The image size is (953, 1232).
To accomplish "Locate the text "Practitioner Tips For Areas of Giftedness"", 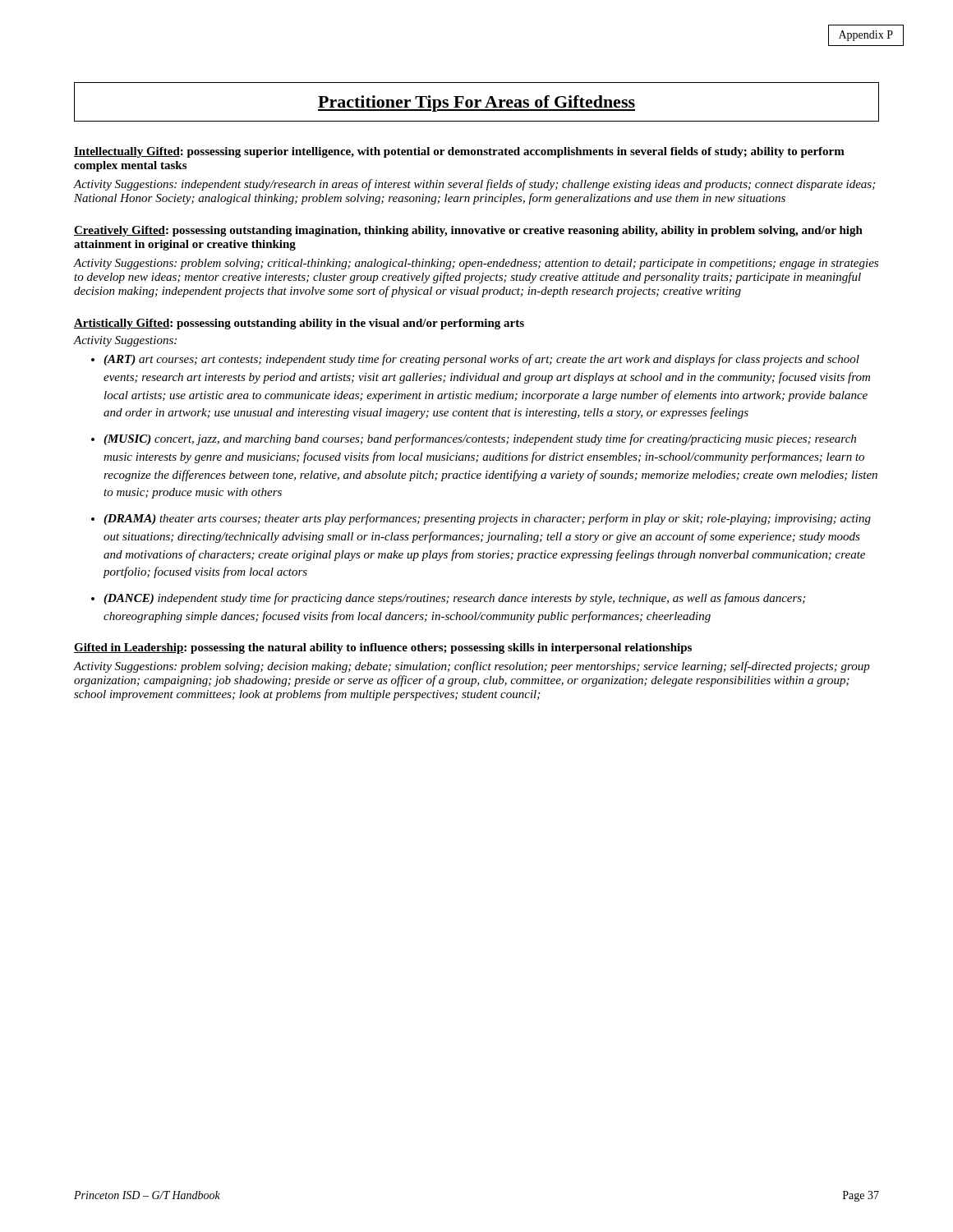I will [x=476, y=102].
